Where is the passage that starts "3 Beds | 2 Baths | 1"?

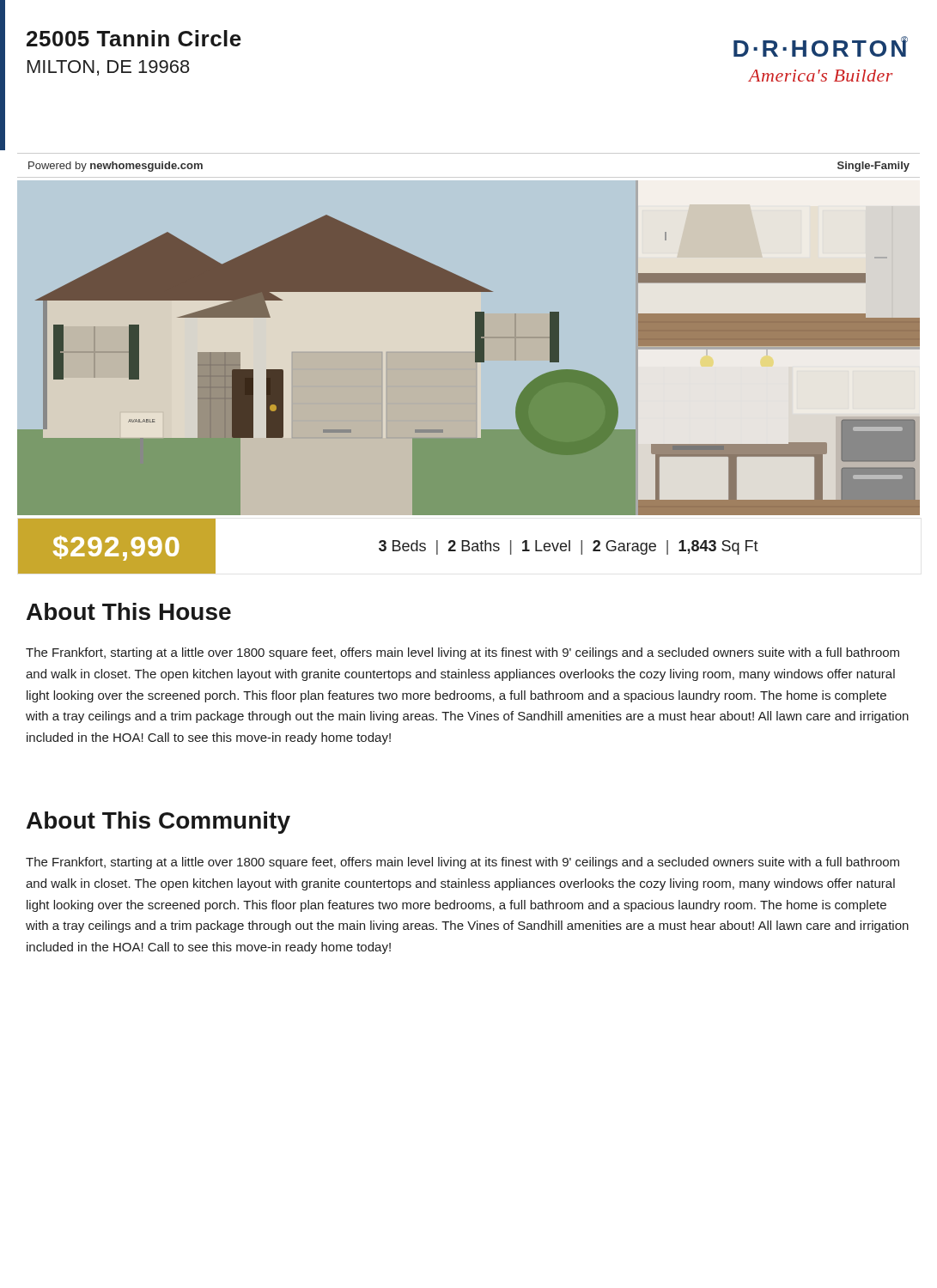(568, 546)
